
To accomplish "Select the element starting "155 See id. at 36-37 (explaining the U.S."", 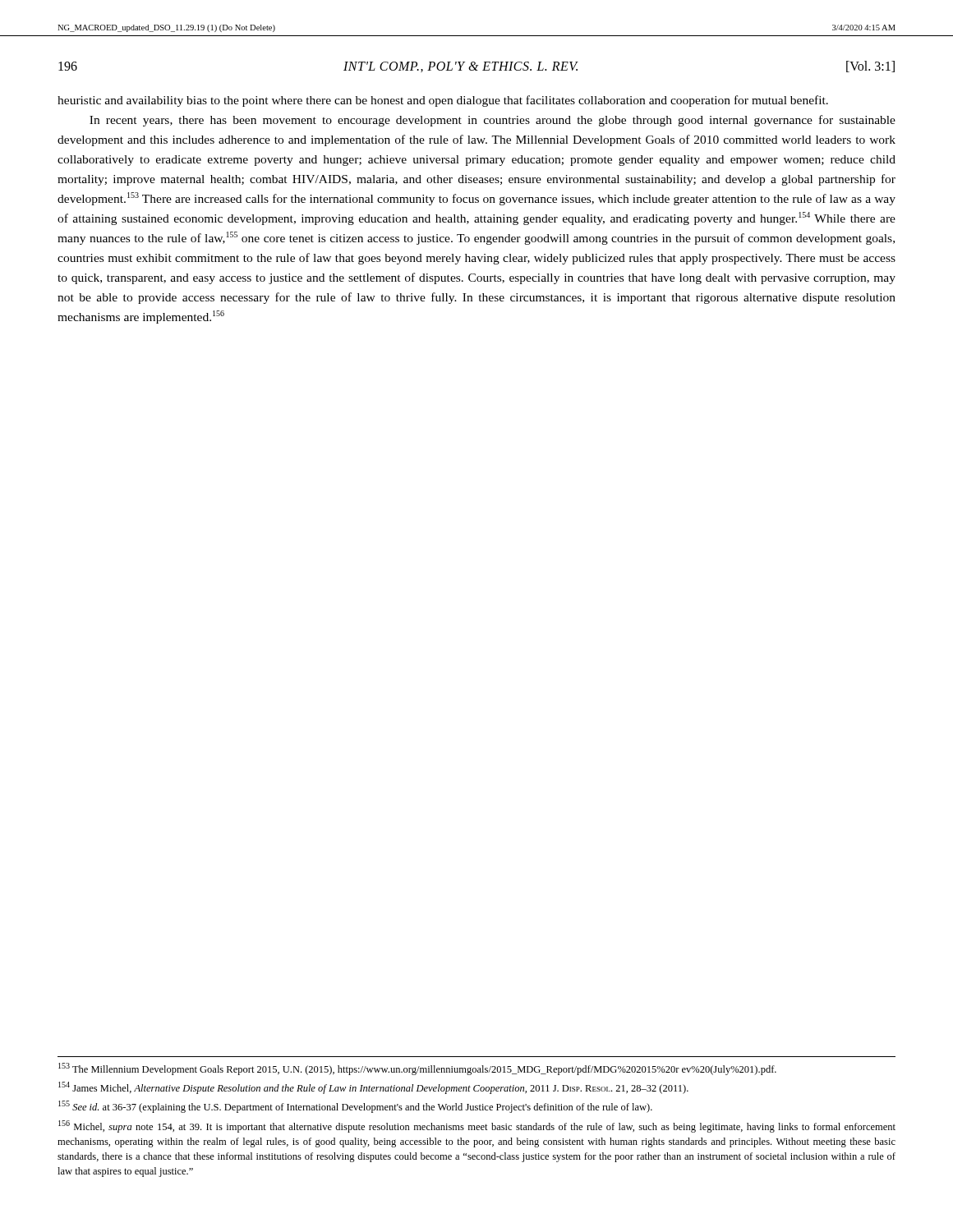I will 355,1107.
